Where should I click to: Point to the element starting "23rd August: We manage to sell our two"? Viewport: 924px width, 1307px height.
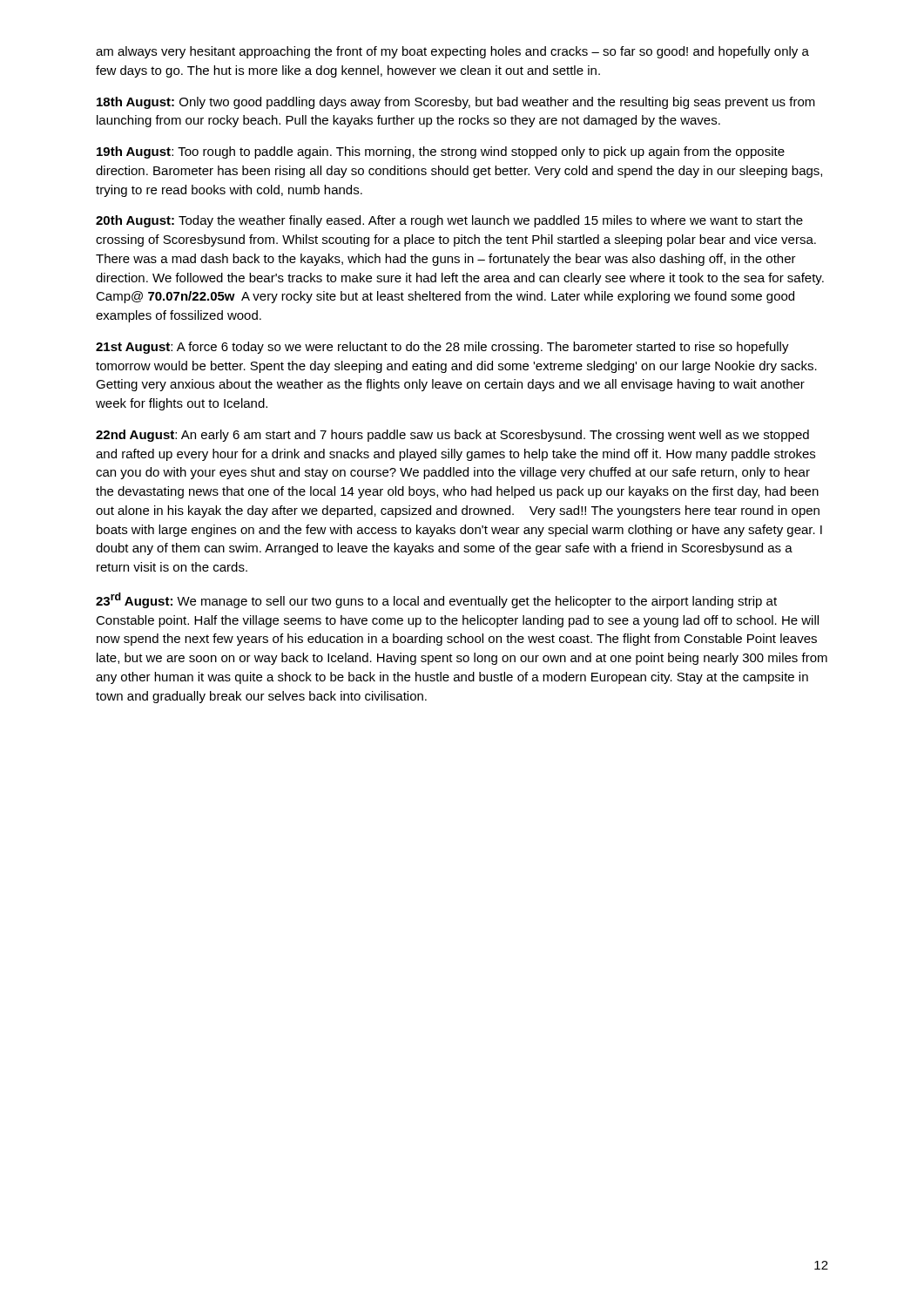point(462,647)
